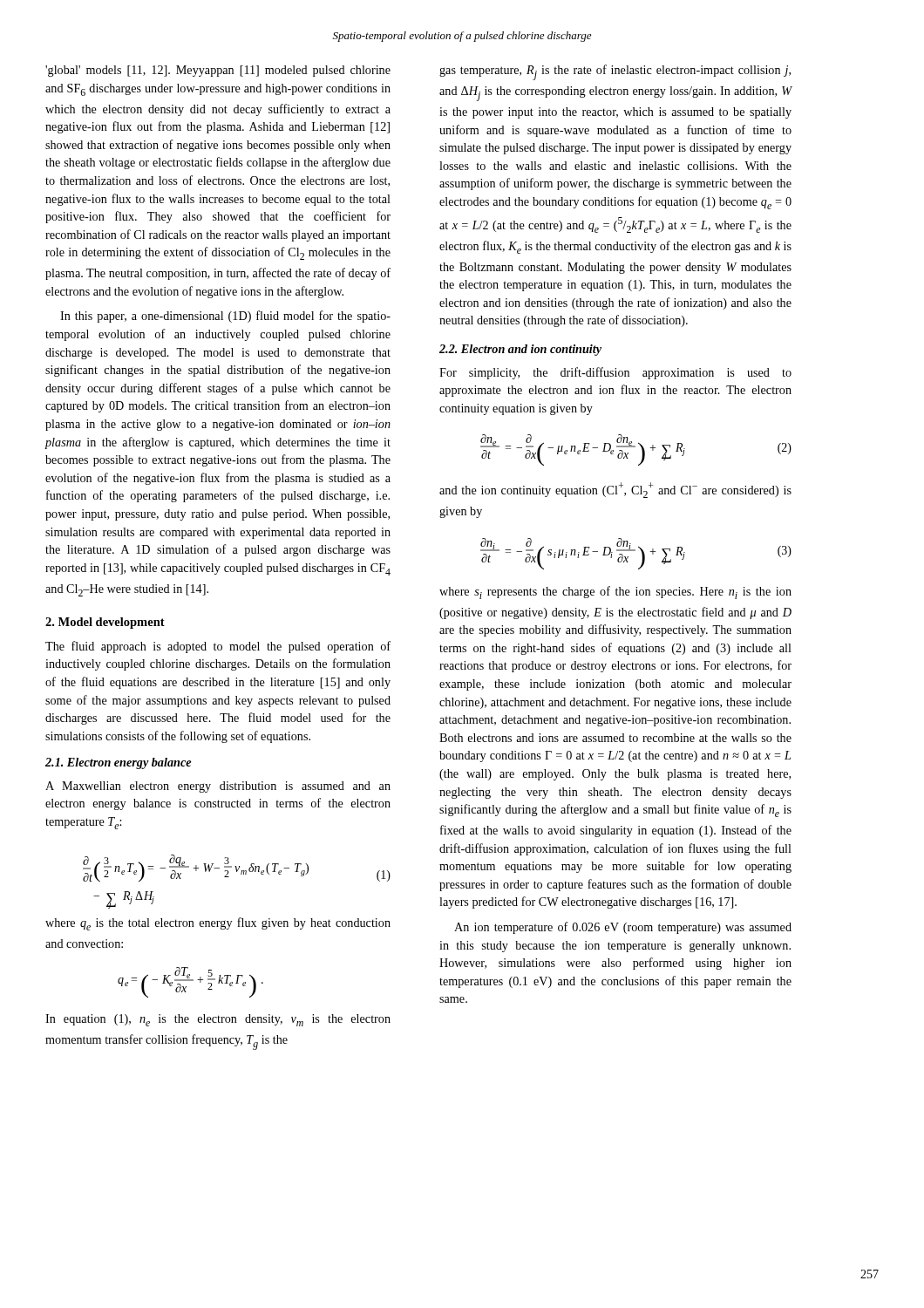Find the element starting "∂n e ∂t = − ∂ ∂x"
The width and height of the screenshot is (924, 1308).
coord(615,448)
